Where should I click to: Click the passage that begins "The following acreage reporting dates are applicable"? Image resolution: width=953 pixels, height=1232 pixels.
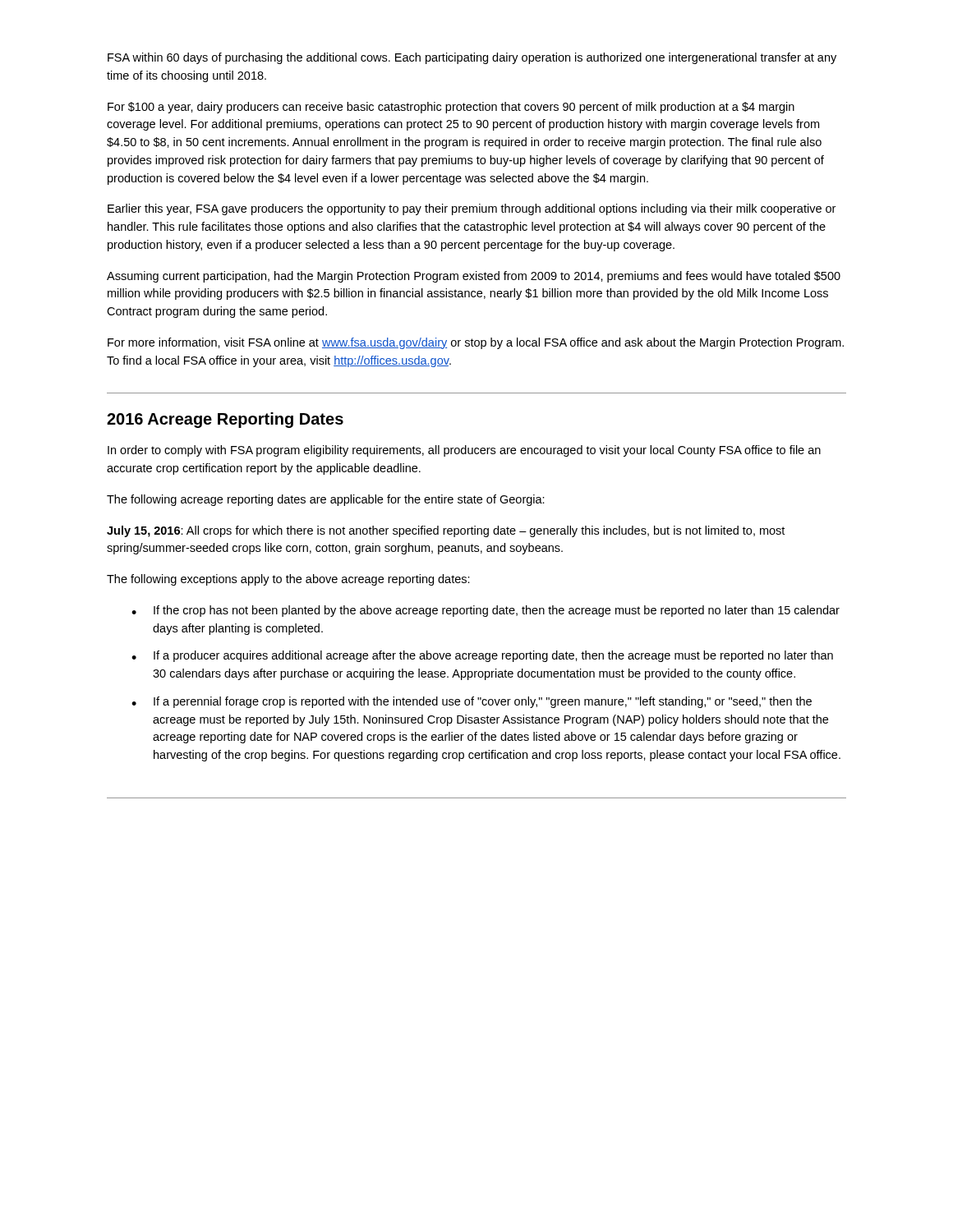pos(326,499)
